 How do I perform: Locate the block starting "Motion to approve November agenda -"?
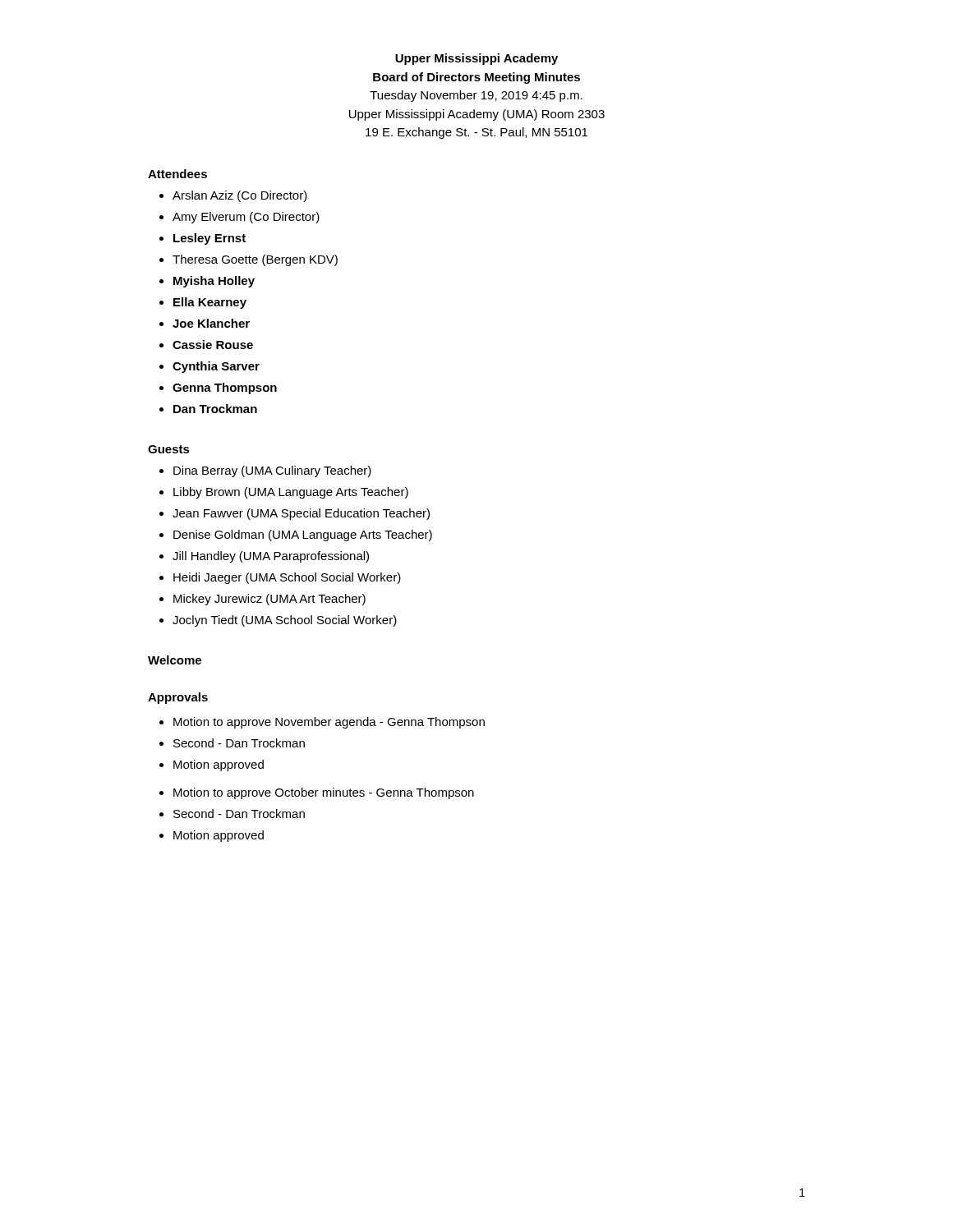(329, 721)
